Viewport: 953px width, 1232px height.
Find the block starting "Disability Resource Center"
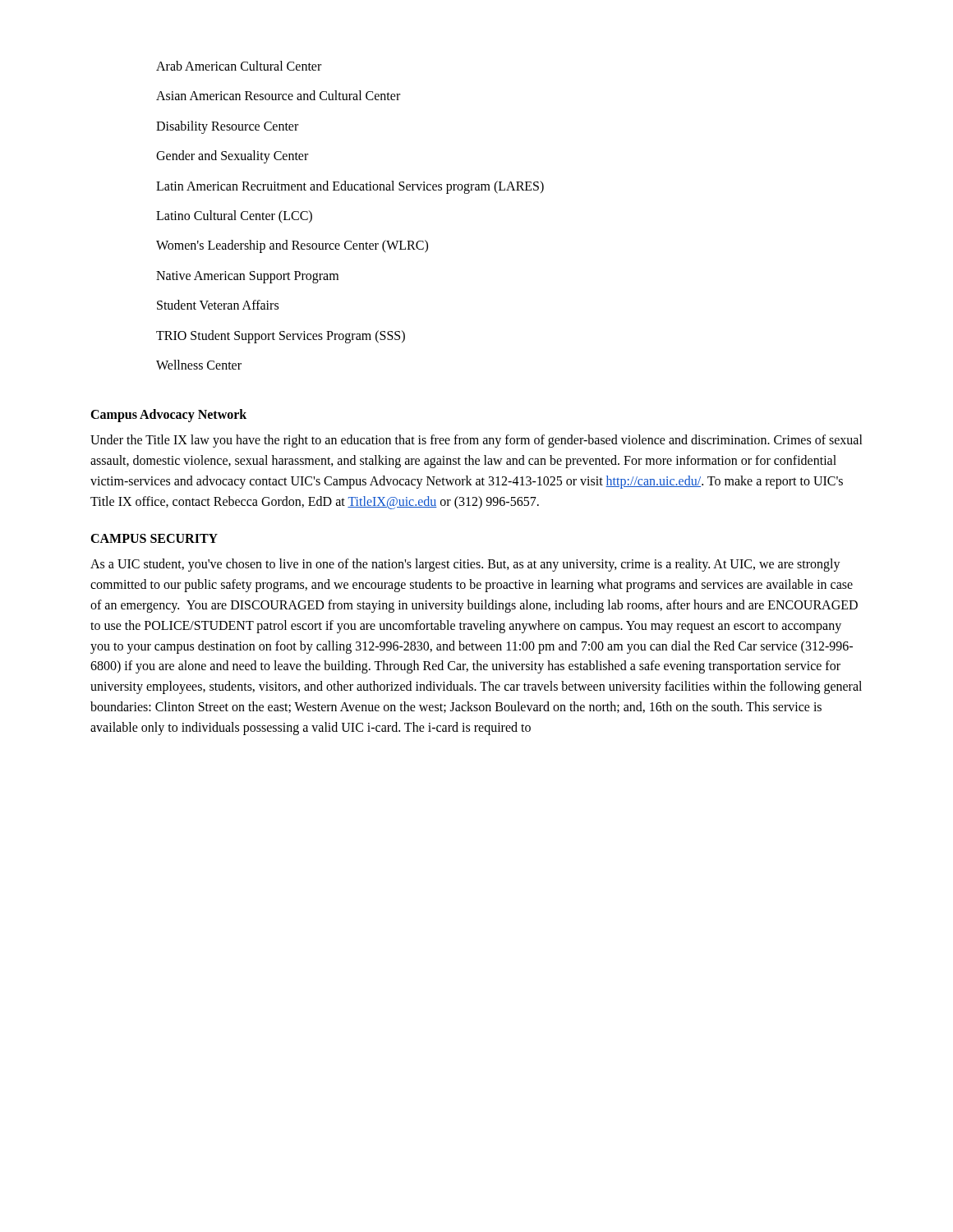pyautogui.click(x=227, y=126)
